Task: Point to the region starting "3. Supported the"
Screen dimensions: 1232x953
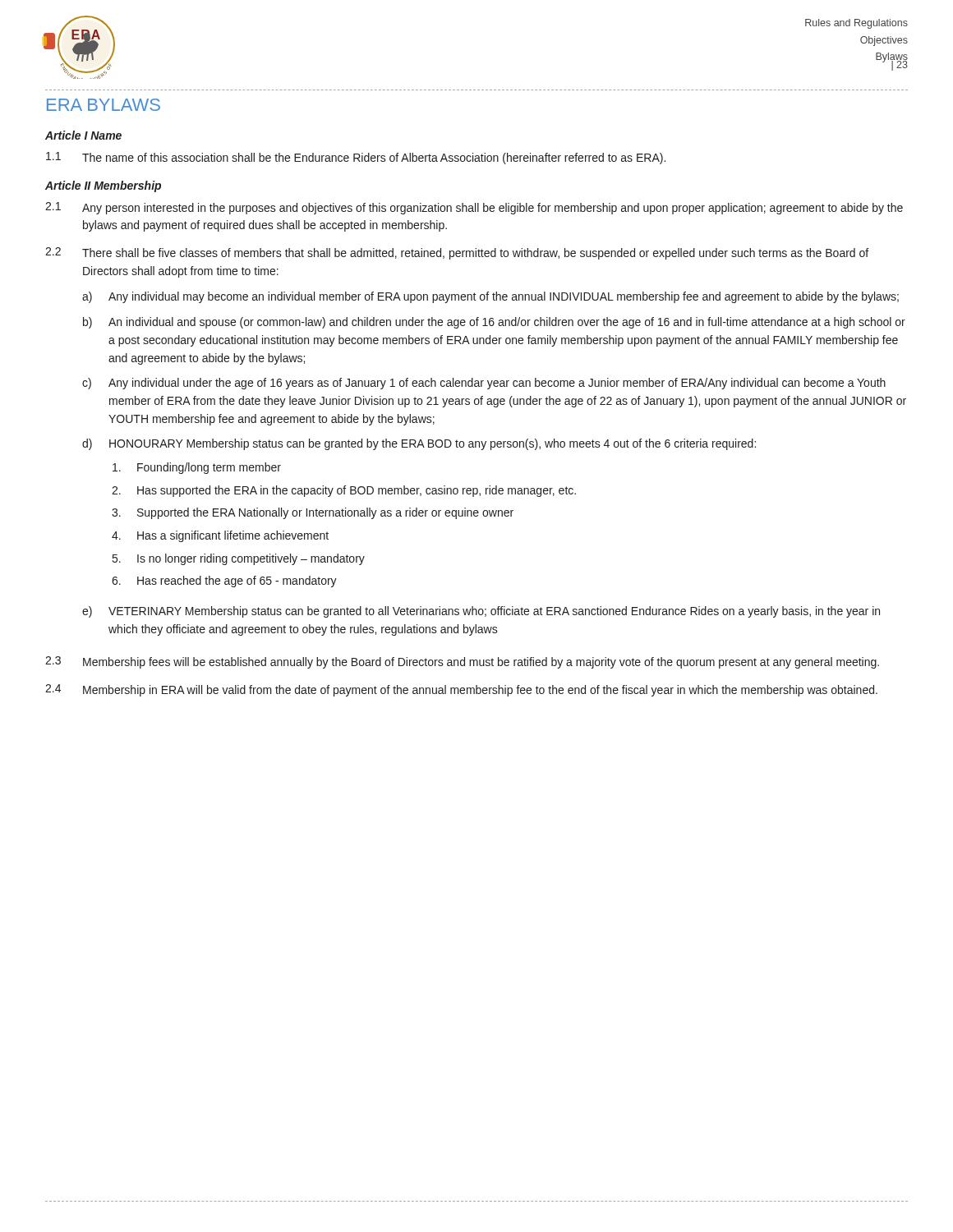Action: [510, 513]
